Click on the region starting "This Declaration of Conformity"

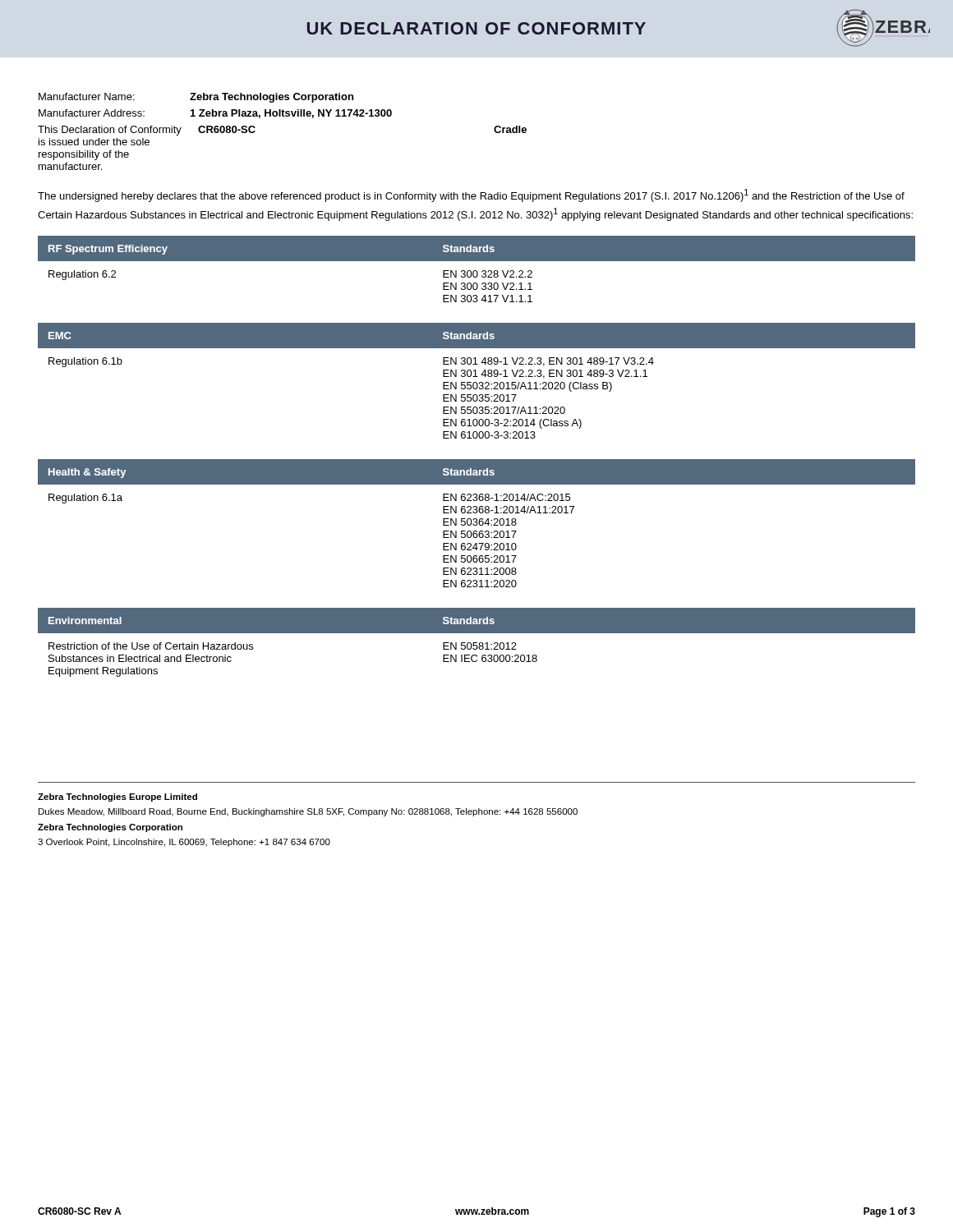click(110, 130)
